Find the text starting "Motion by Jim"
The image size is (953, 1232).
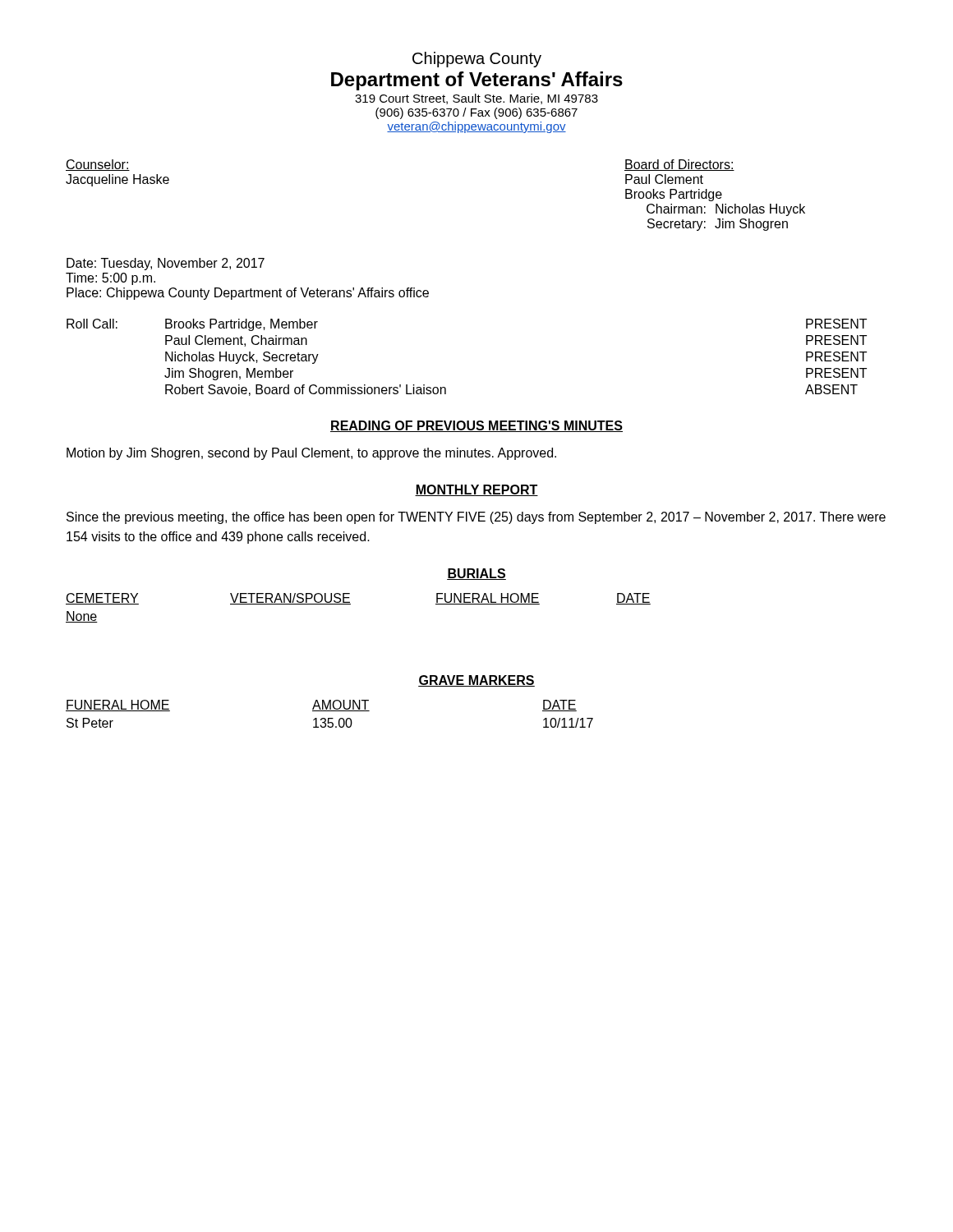312,453
